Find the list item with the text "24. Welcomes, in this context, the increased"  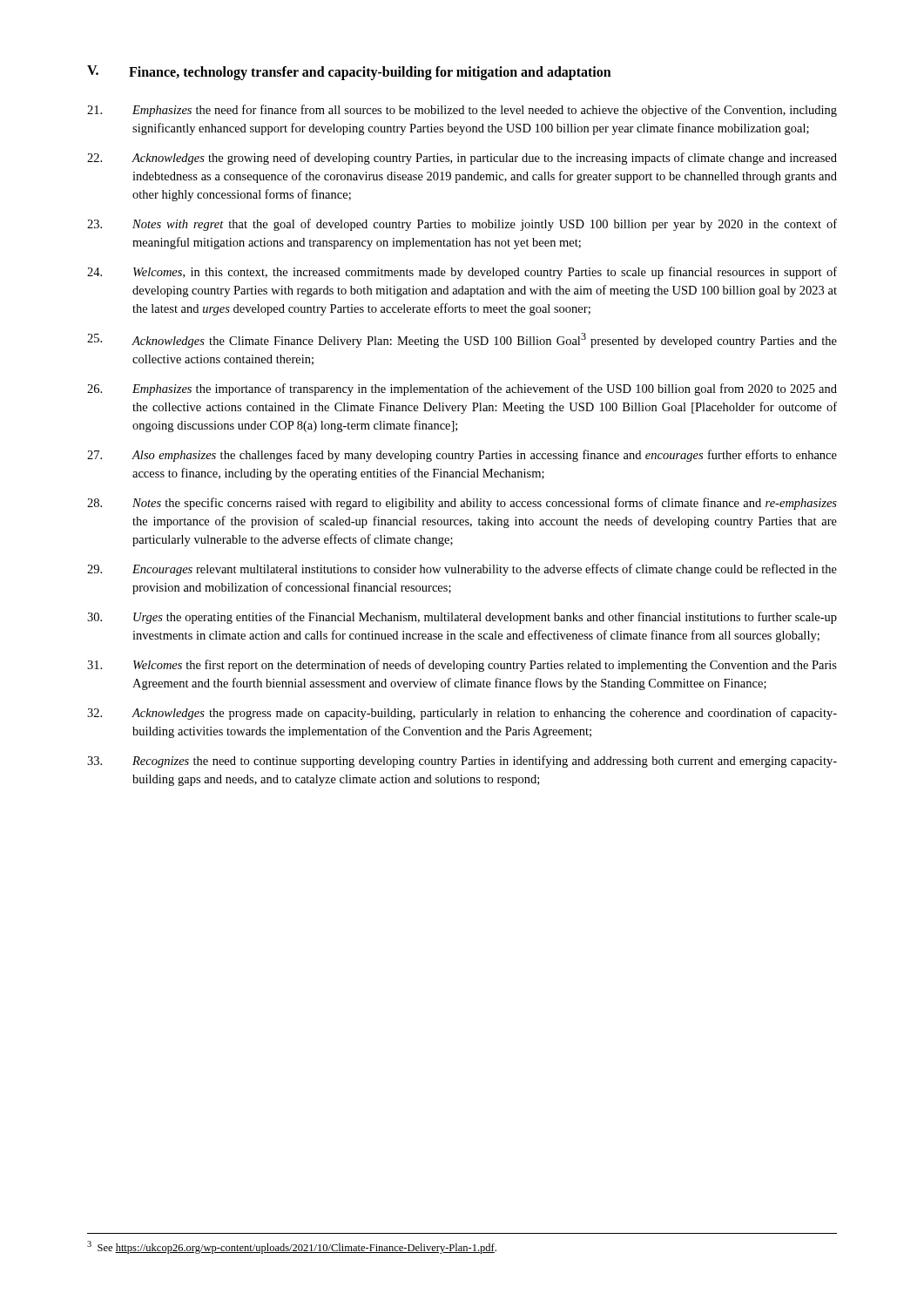(x=462, y=290)
